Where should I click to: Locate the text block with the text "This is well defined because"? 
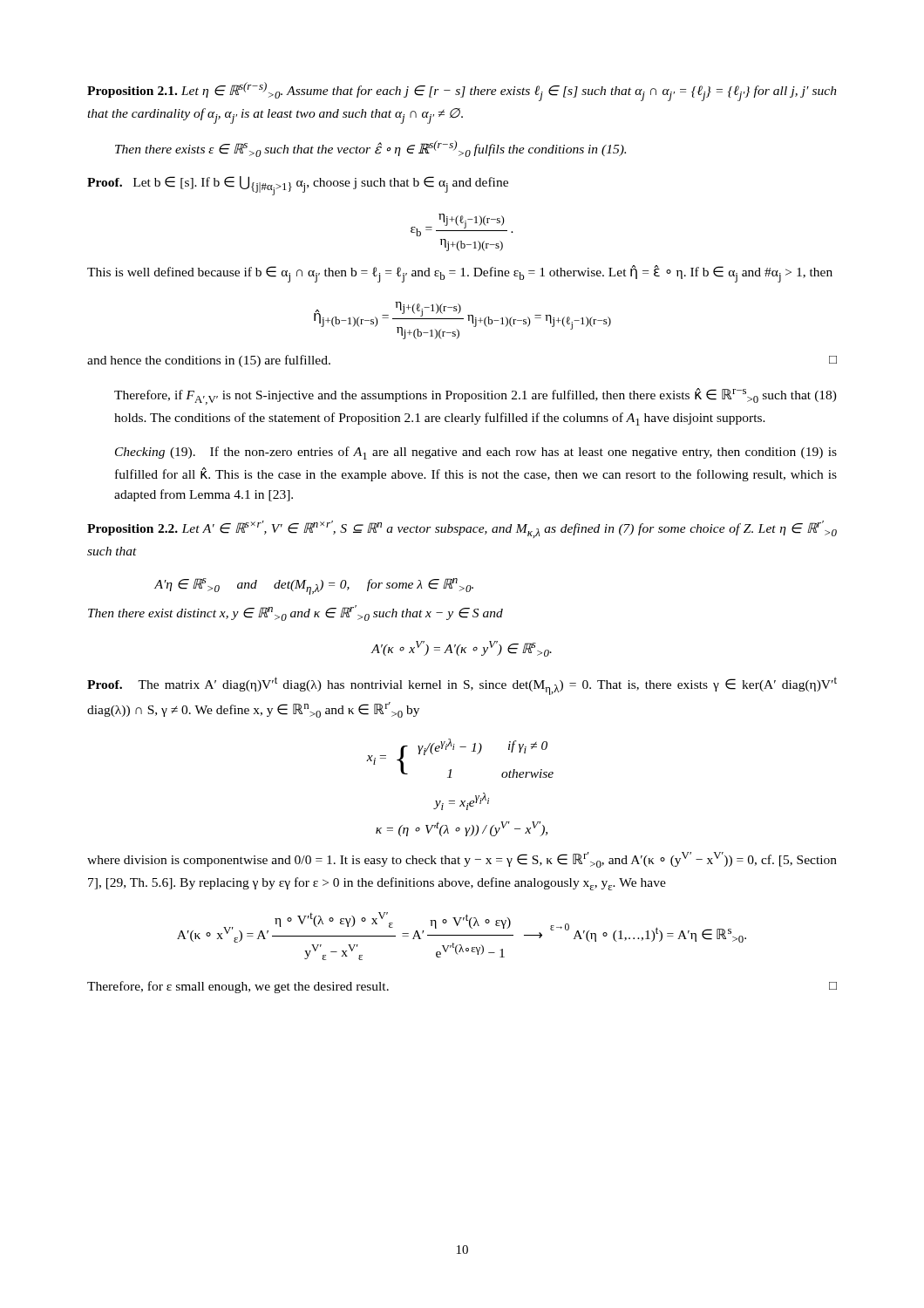coord(460,274)
